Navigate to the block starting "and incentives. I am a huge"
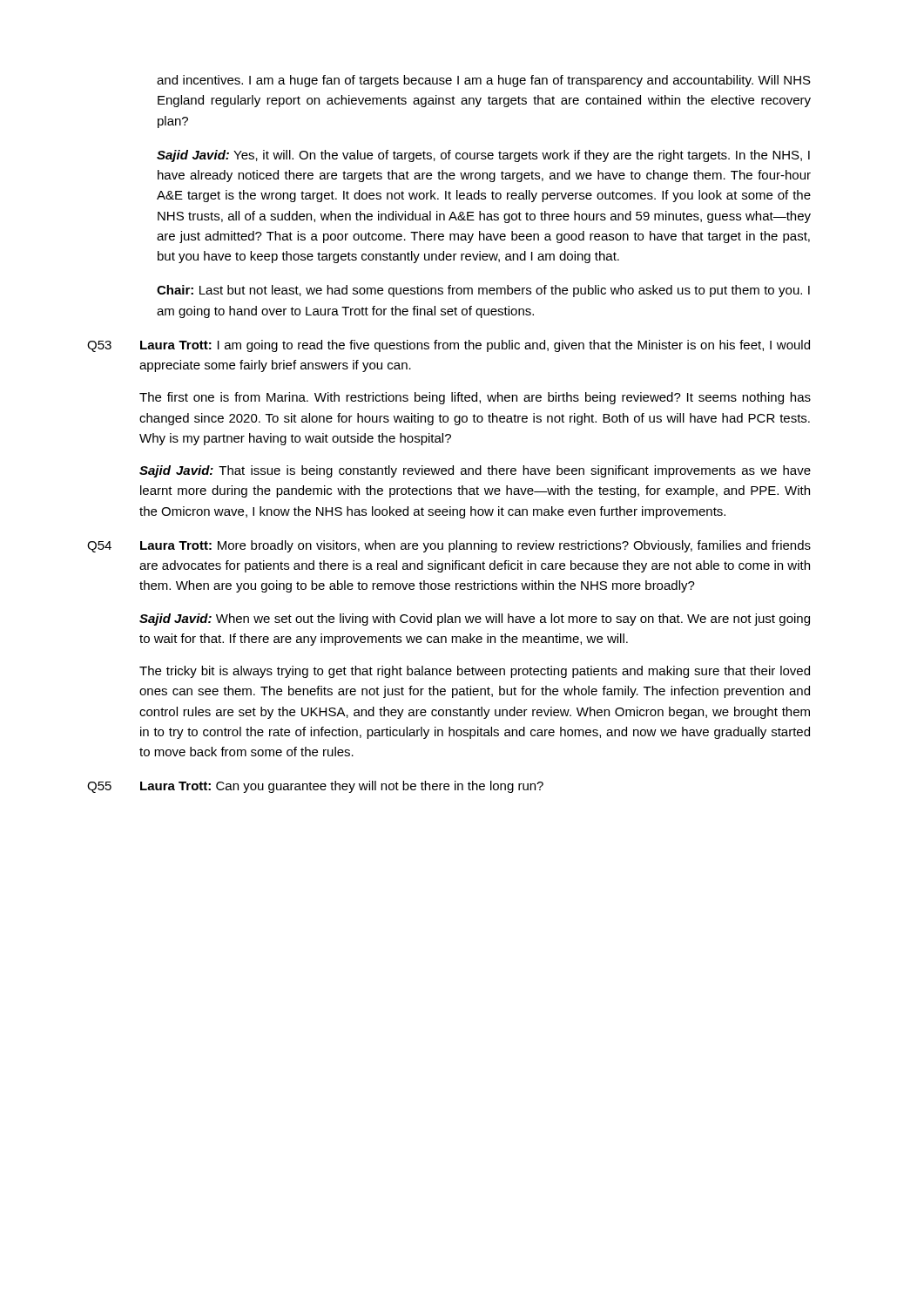This screenshot has width=924, height=1307. (484, 100)
